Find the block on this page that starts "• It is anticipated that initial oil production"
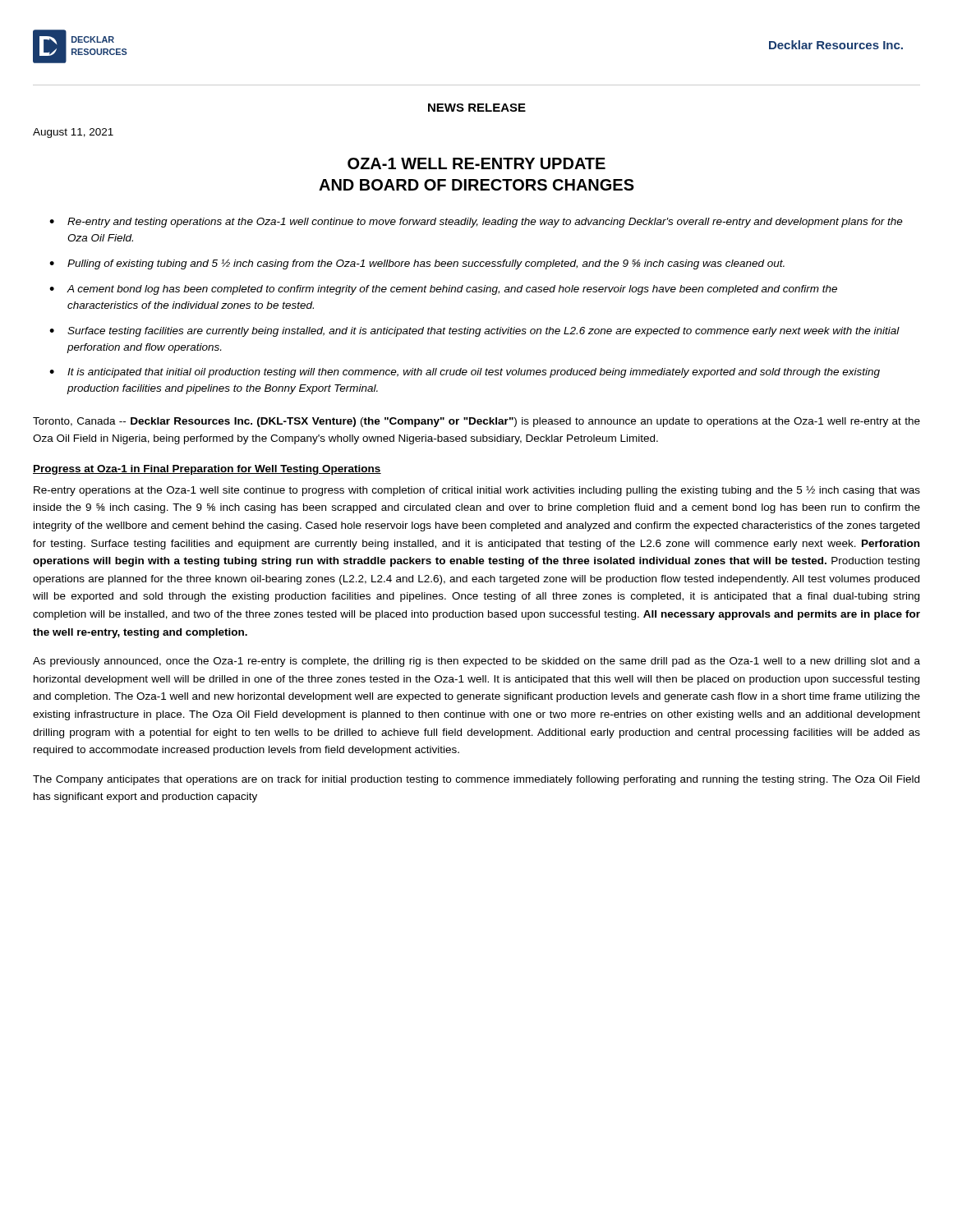 tap(476, 381)
